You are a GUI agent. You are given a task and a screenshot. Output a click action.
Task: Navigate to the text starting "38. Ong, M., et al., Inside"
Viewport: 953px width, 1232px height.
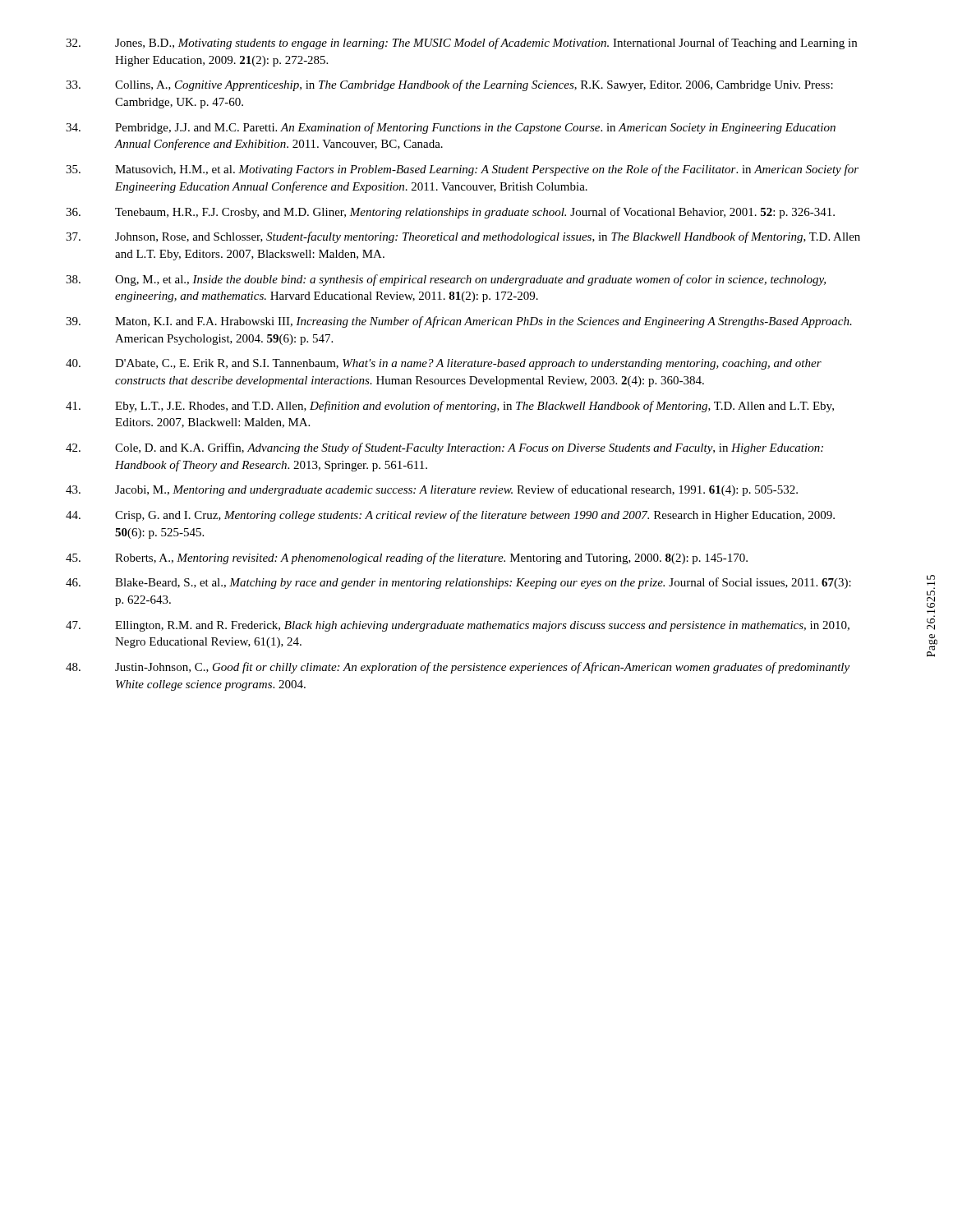[x=464, y=288]
